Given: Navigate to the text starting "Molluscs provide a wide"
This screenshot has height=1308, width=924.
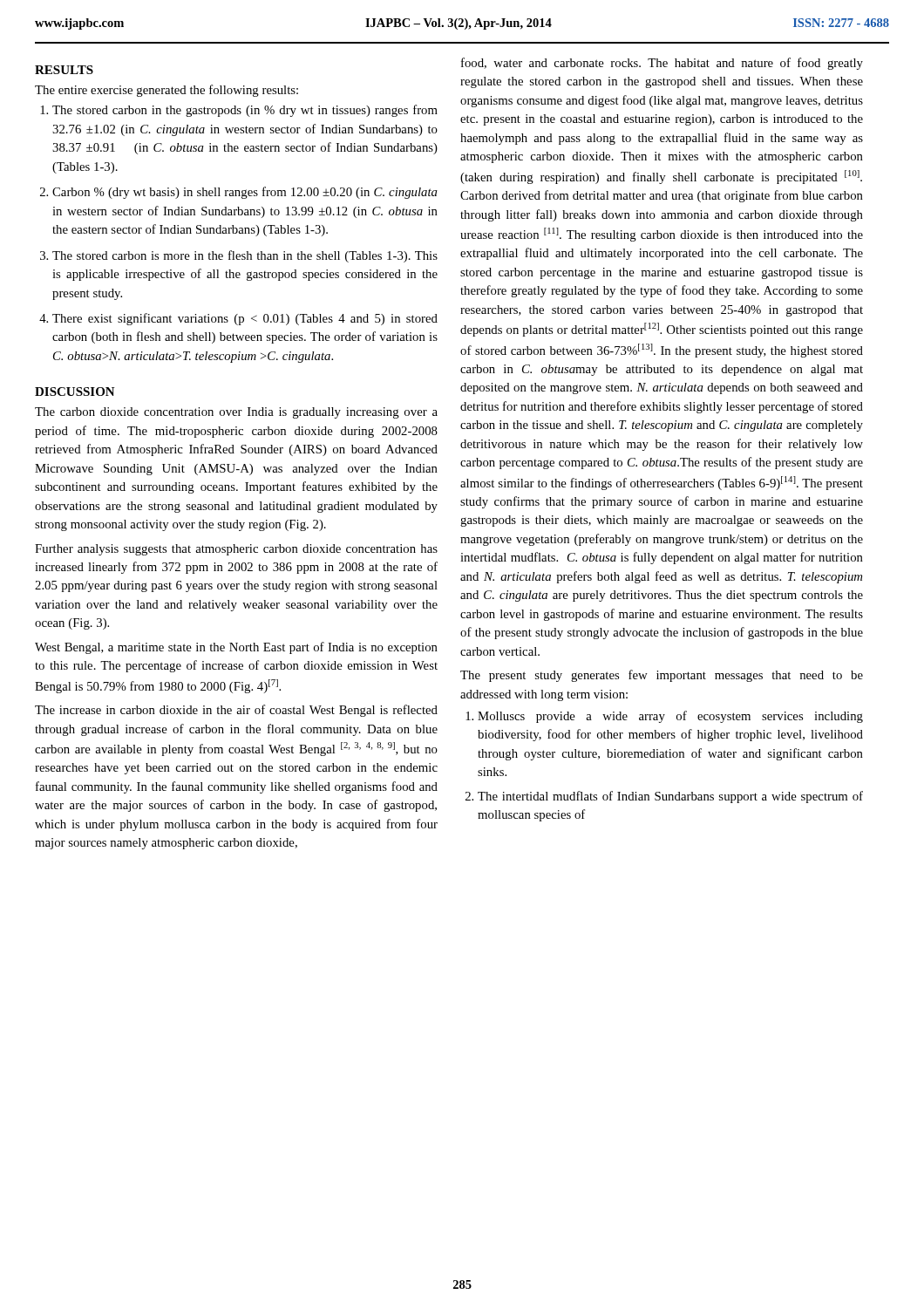Looking at the screenshot, I should point(670,744).
